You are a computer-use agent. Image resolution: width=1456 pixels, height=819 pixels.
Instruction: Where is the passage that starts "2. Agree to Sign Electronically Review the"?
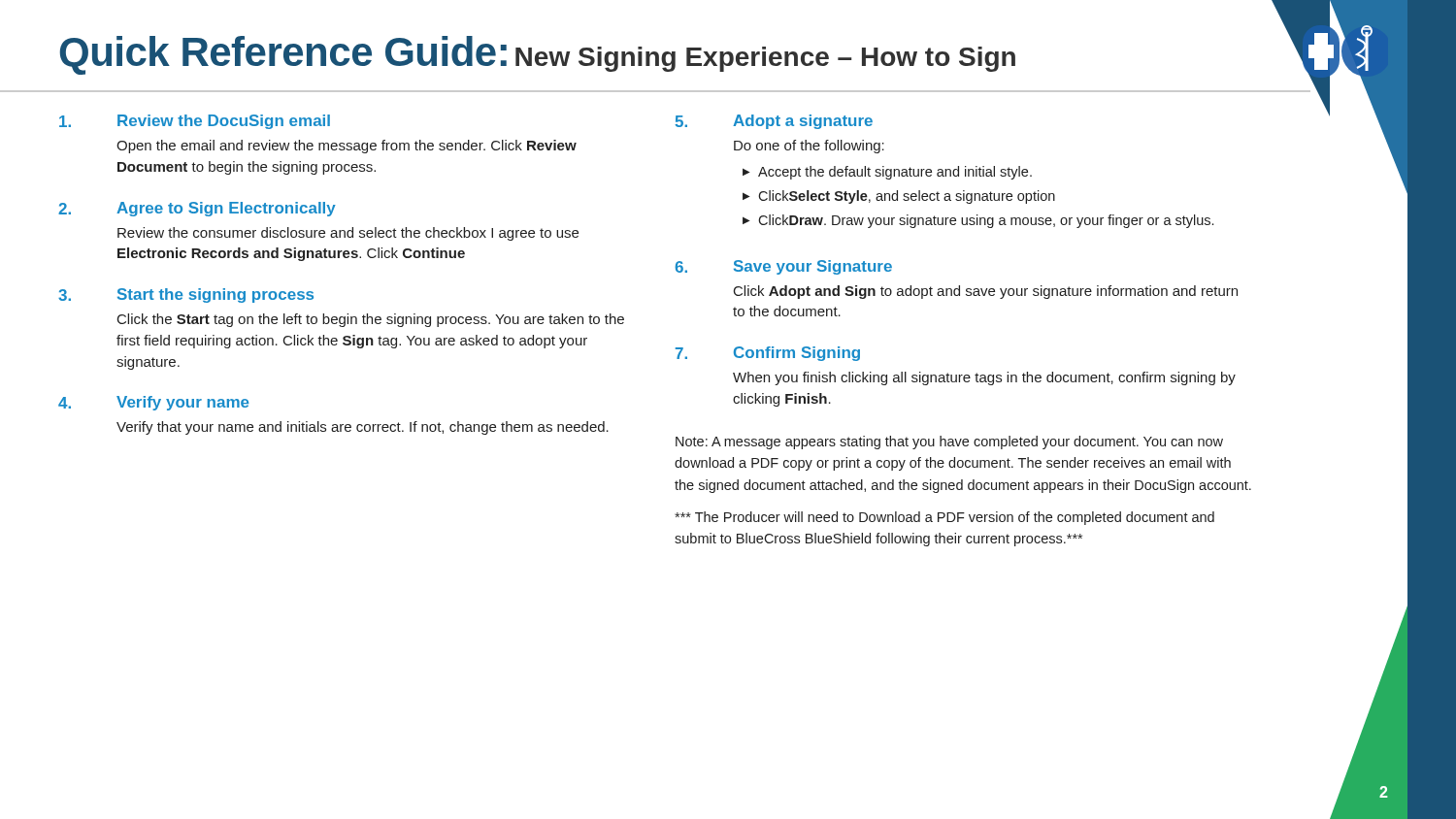coord(347,231)
